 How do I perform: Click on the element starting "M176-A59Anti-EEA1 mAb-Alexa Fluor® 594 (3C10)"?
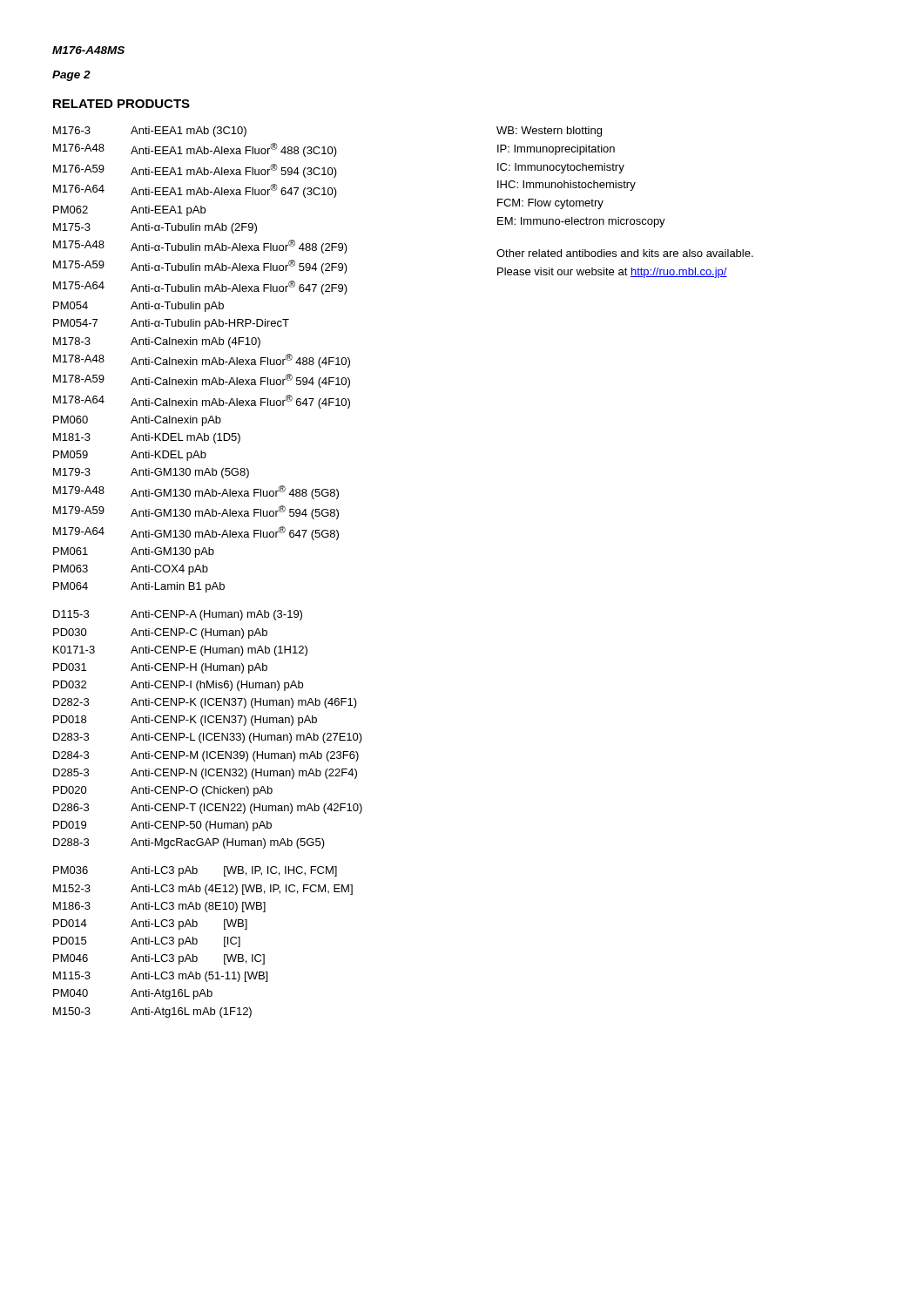point(195,170)
